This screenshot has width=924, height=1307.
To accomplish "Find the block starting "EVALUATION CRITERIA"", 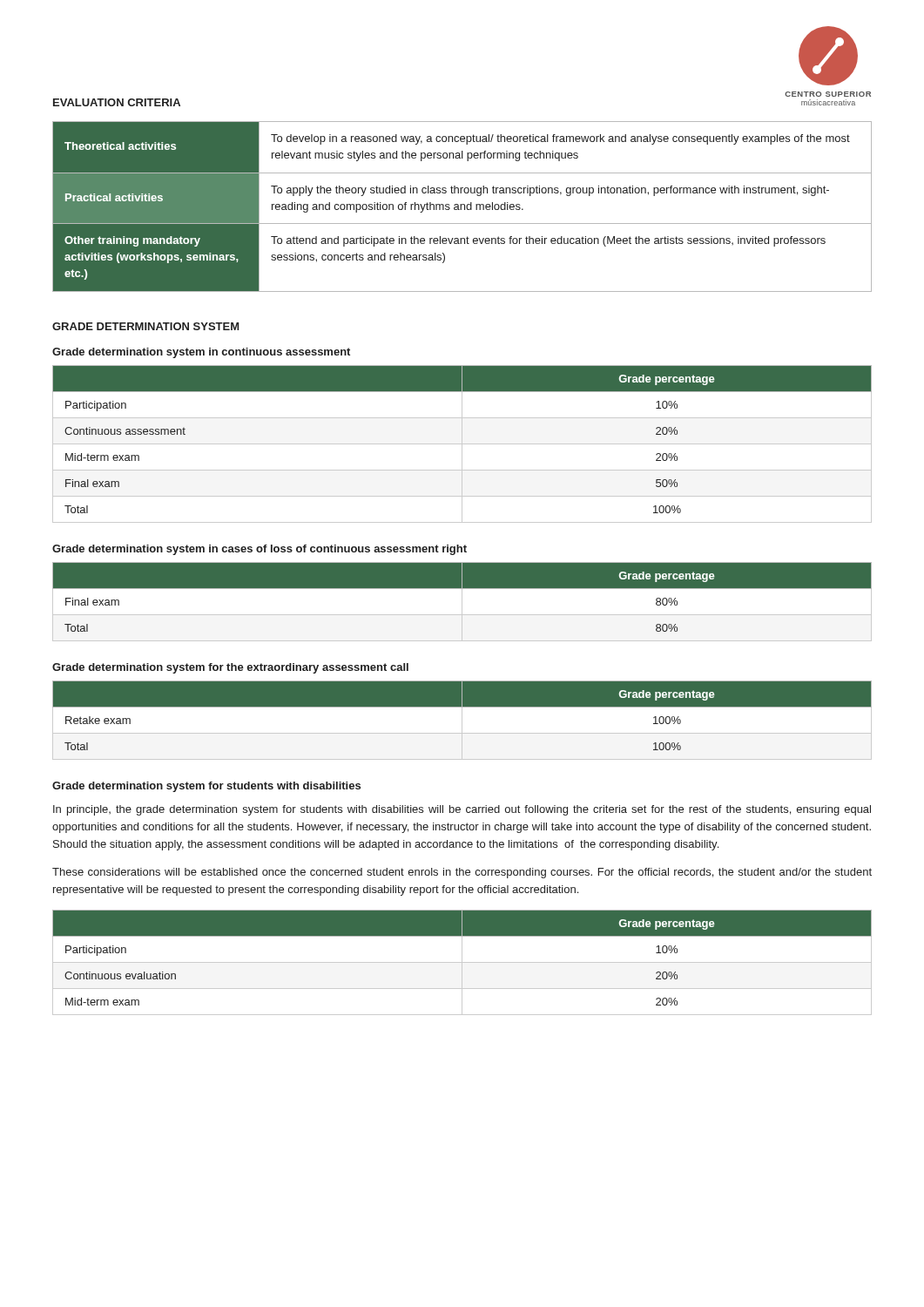I will (117, 102).
